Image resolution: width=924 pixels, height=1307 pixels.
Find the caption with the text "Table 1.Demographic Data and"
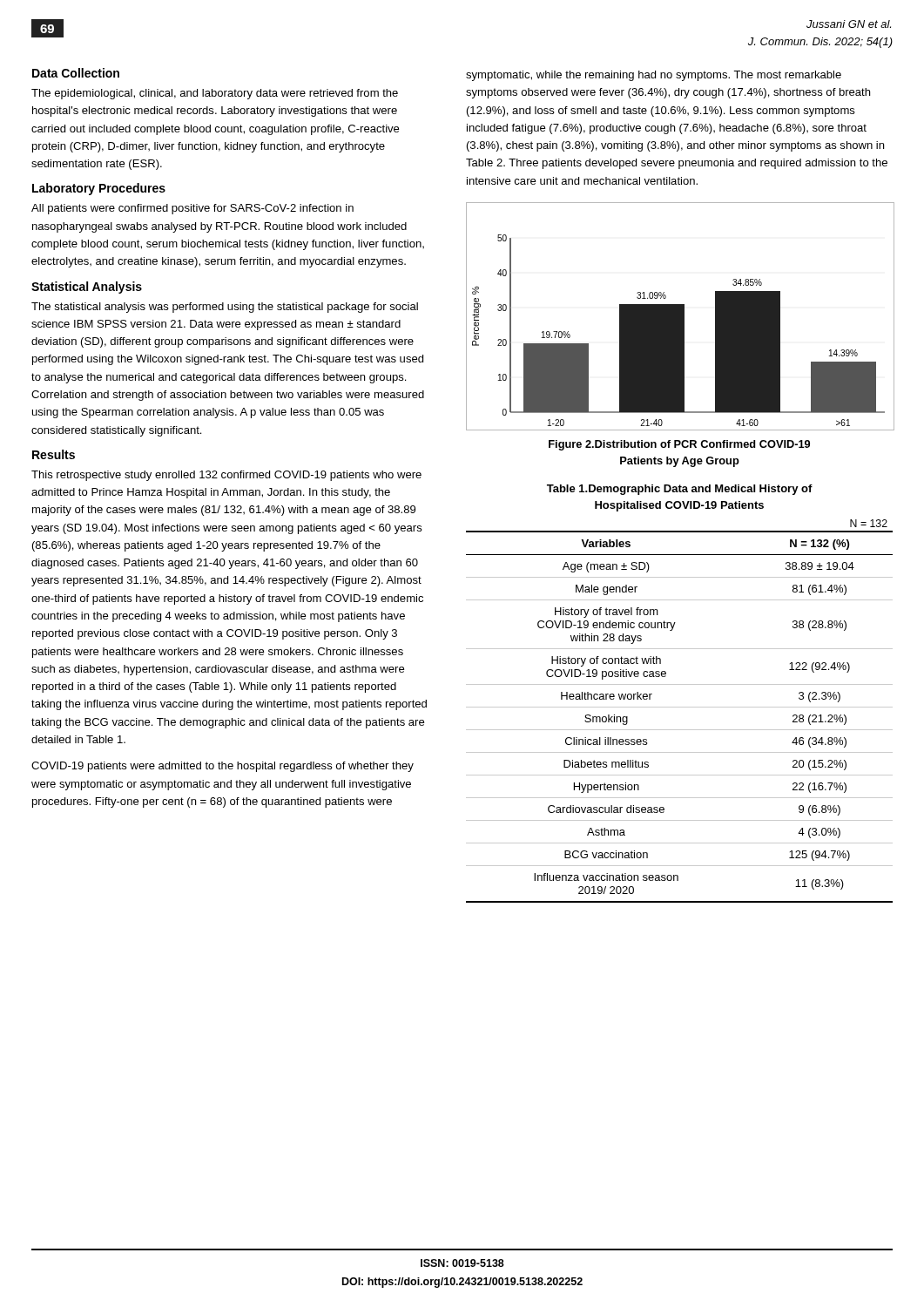pyautogui.click(x=679, y=497)
